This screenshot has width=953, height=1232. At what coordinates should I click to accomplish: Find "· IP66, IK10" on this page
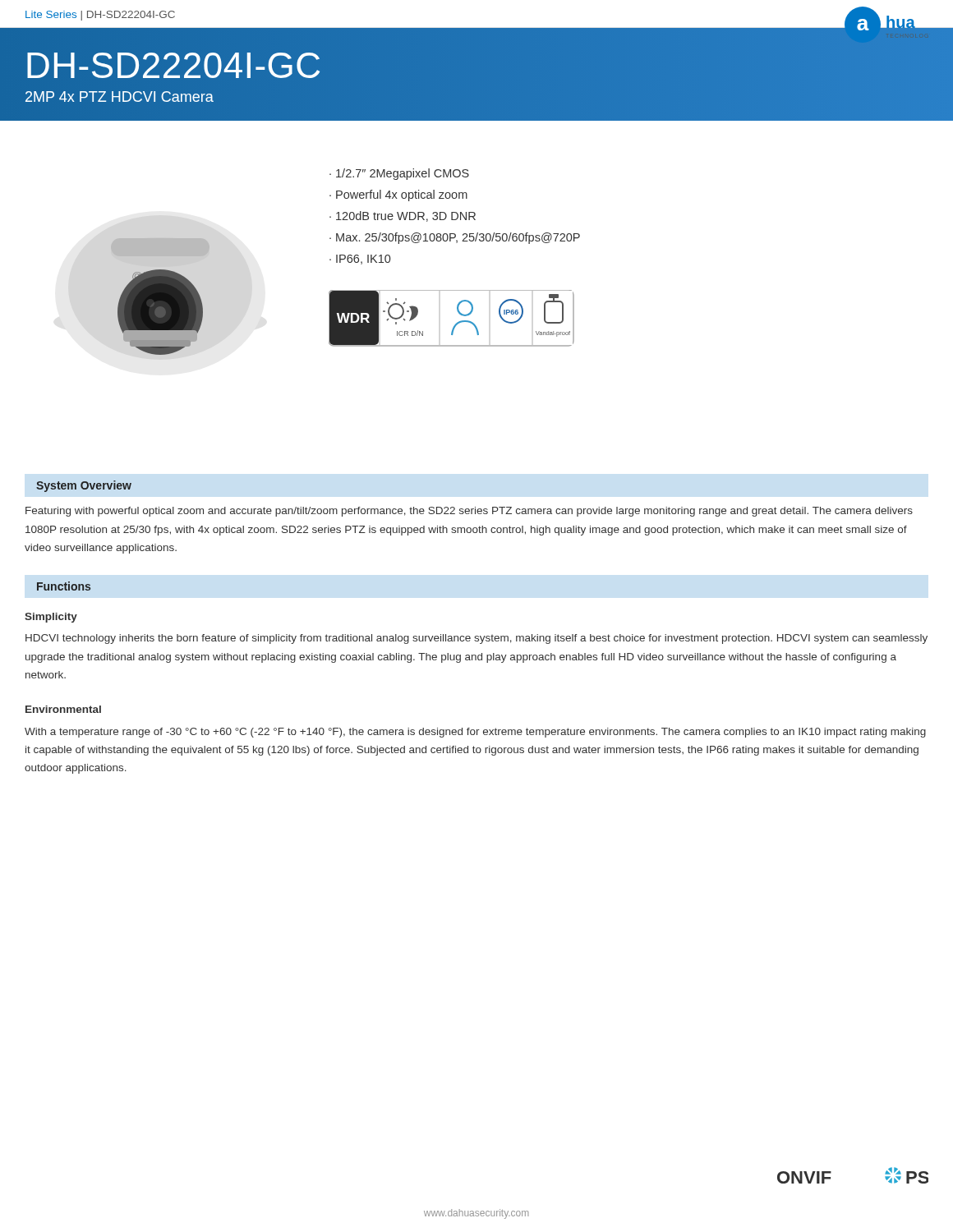point(360,259)
